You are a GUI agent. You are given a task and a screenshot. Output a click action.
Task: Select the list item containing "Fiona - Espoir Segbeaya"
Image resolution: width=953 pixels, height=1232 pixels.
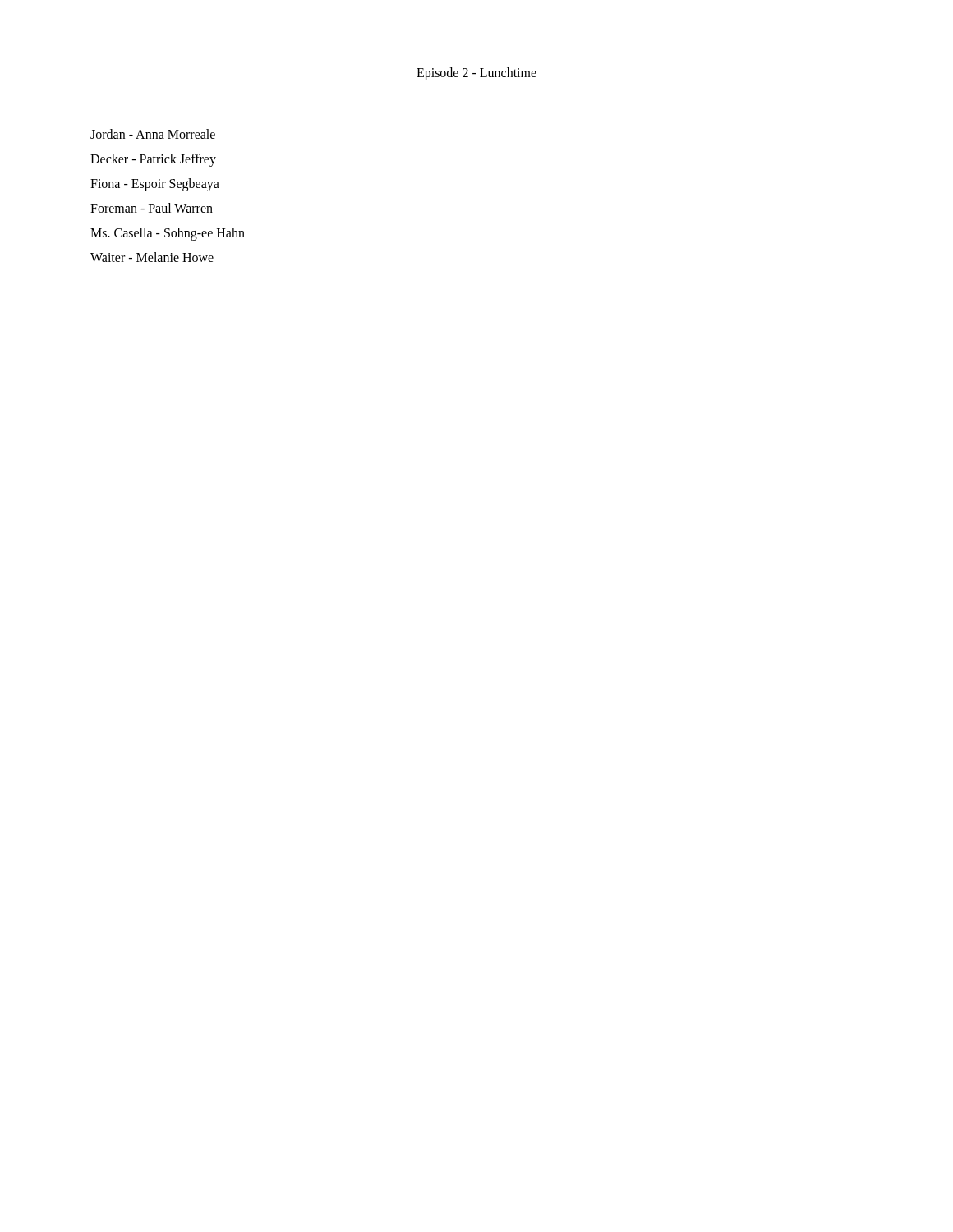tap(155, 184)
